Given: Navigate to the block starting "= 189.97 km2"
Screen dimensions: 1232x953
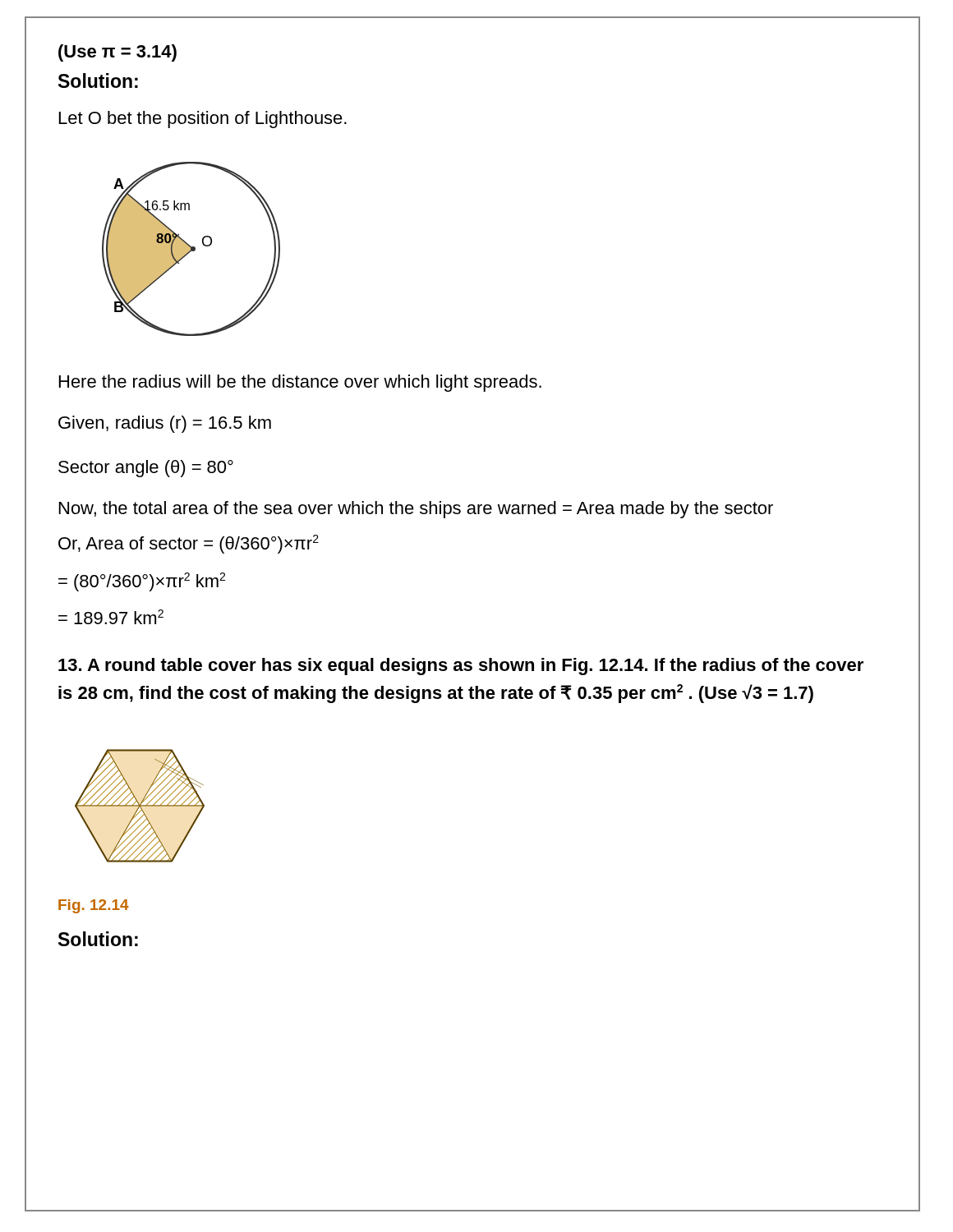Looking at the screenshot, I should [x=111, y=617].
